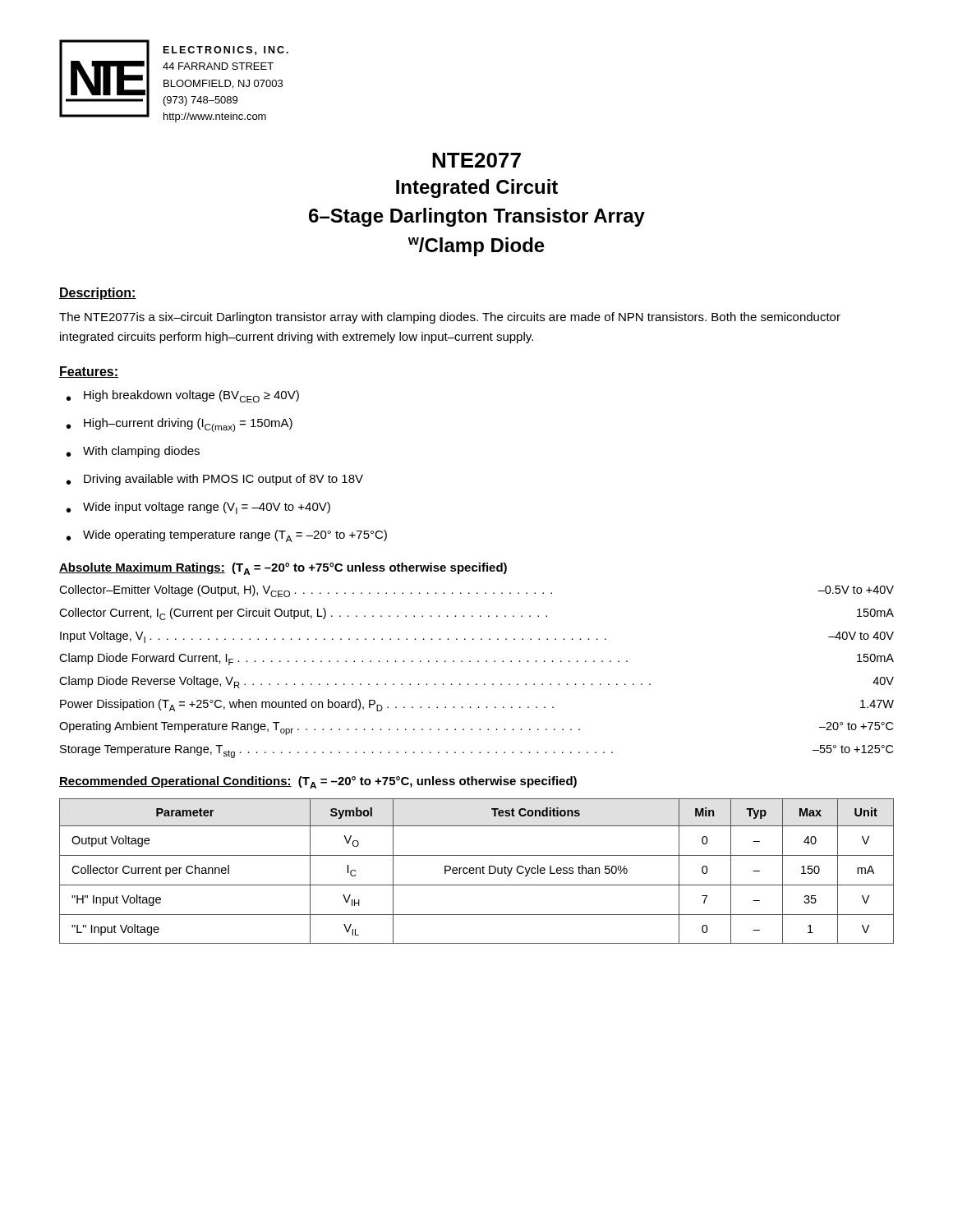The height and width of the screenshot is (1232, 953).
Task: Point to "• With clamping diodes"
Action: click(133, 454)
